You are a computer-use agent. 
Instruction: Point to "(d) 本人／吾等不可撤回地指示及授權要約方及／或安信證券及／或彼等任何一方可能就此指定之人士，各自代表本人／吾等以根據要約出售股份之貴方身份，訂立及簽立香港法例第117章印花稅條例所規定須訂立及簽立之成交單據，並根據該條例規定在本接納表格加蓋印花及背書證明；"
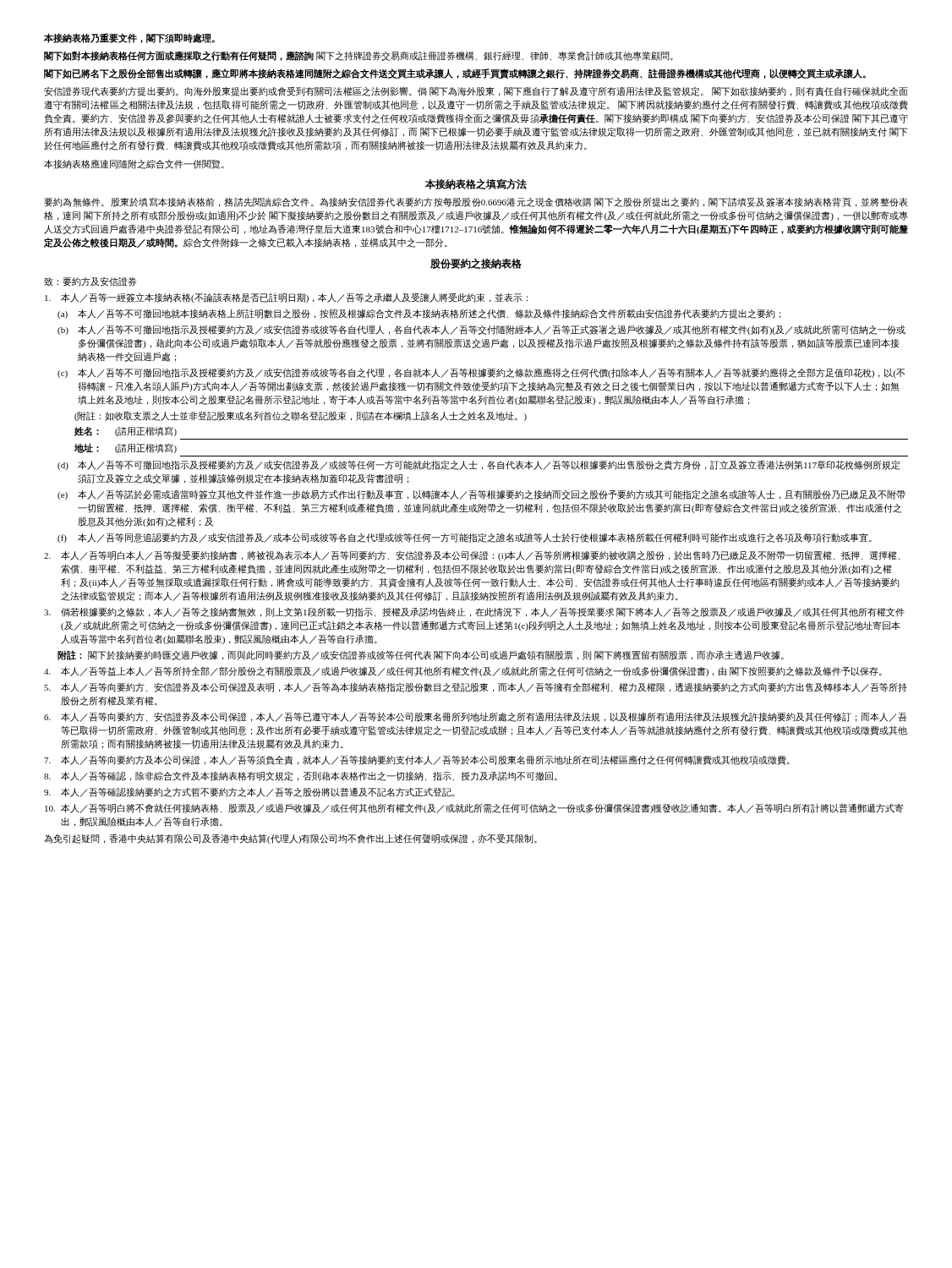point(483,473)
